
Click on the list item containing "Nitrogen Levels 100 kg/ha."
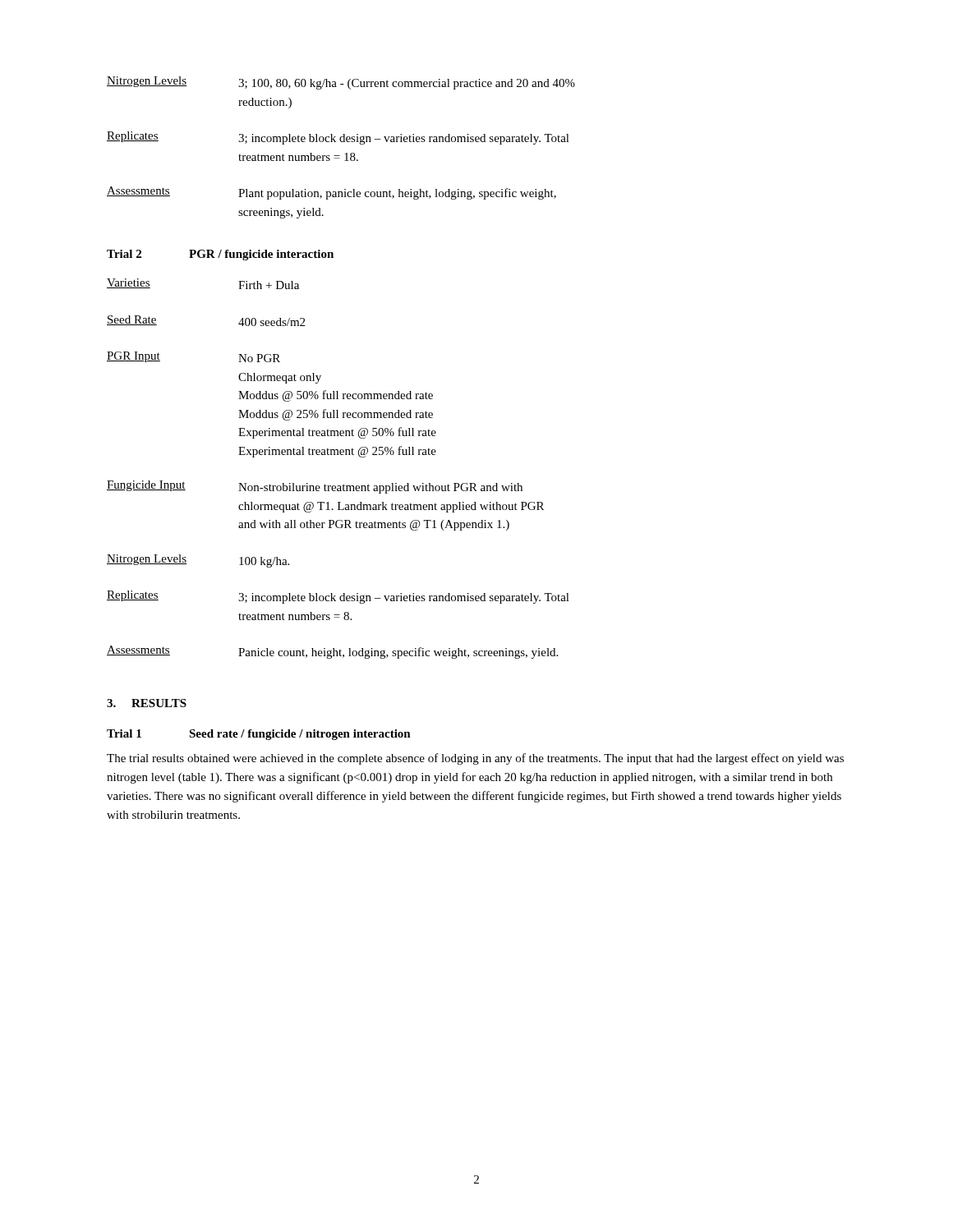136,561
